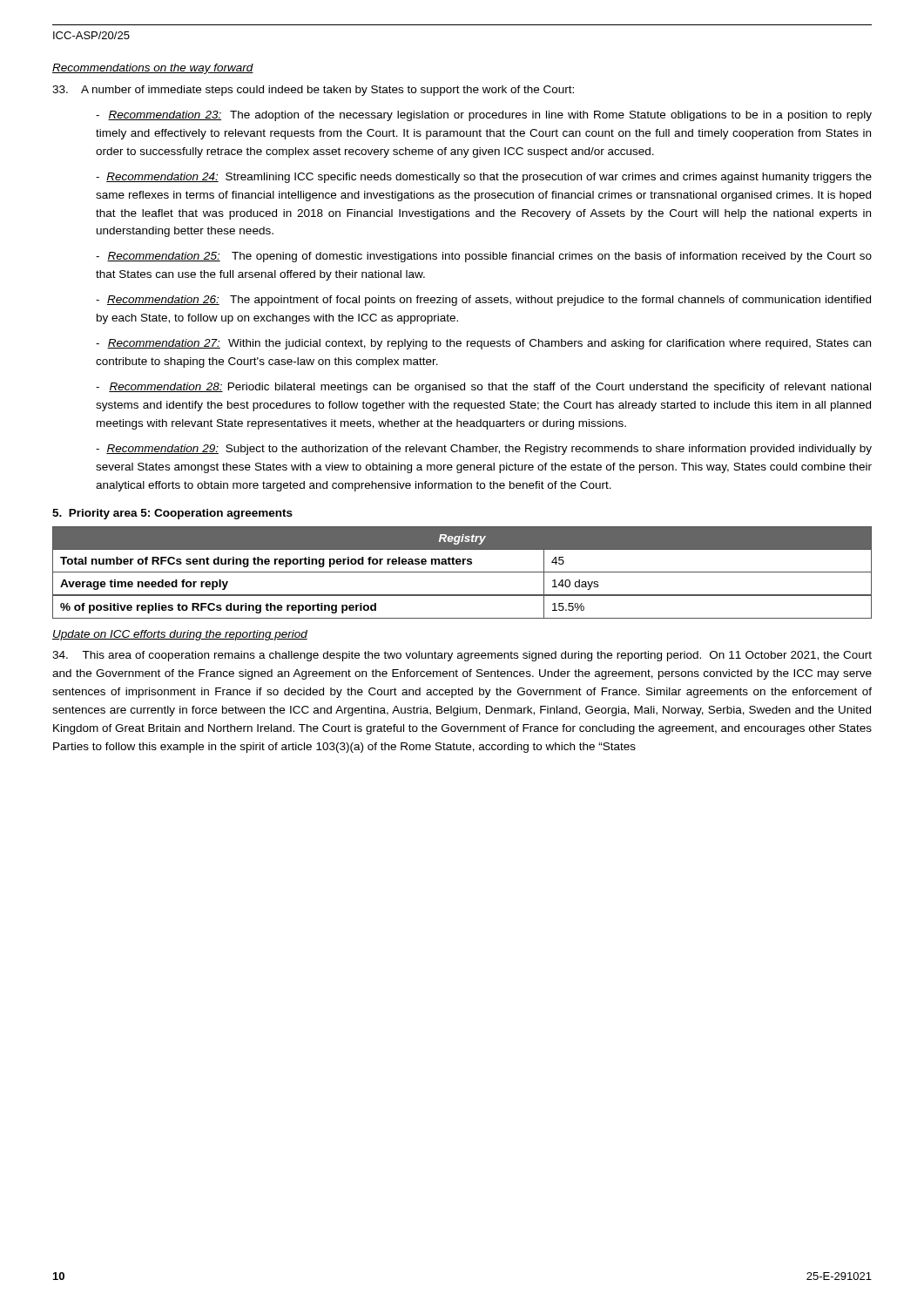Image resolution: width=924 pixels, height=1307 pixels.
Task: Point to the region starting "A number of immediate steps could indeed be"
Action: point(314,89)
